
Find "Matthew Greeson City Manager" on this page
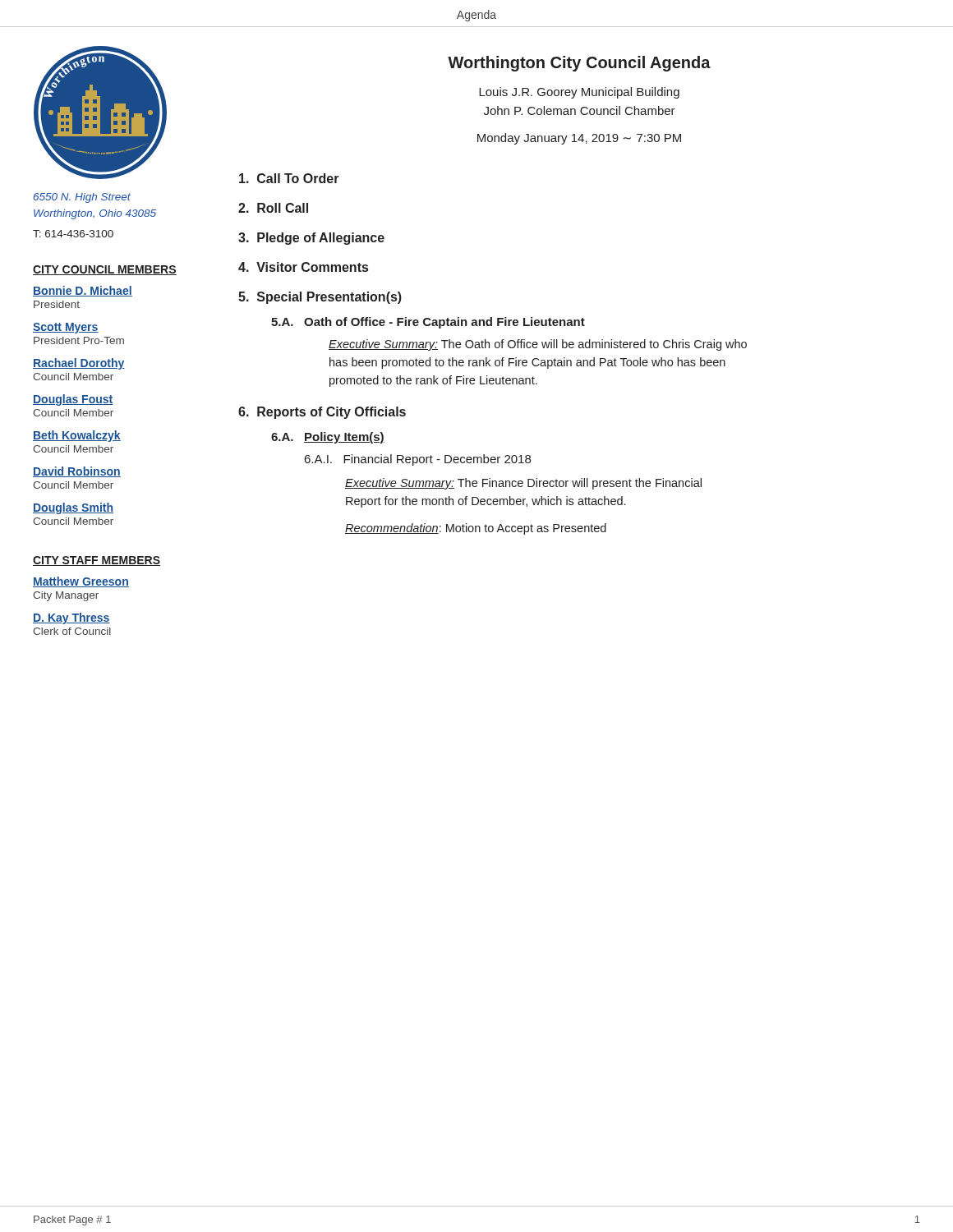point(119,588)
